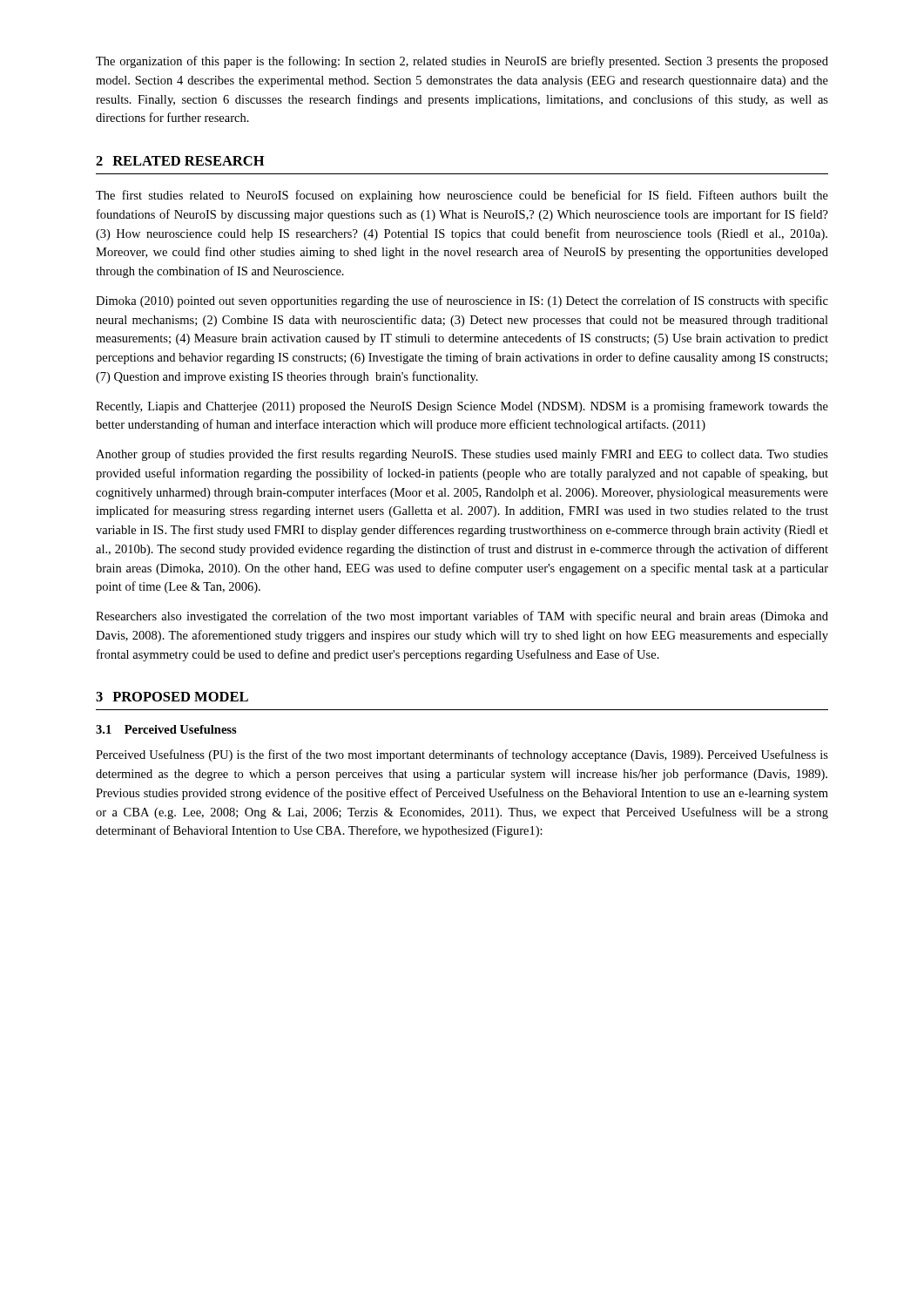924x1307 pixels.
Task: Locate the block starting "3.1 Perceived Usefulness"
Action: [166, 730]
